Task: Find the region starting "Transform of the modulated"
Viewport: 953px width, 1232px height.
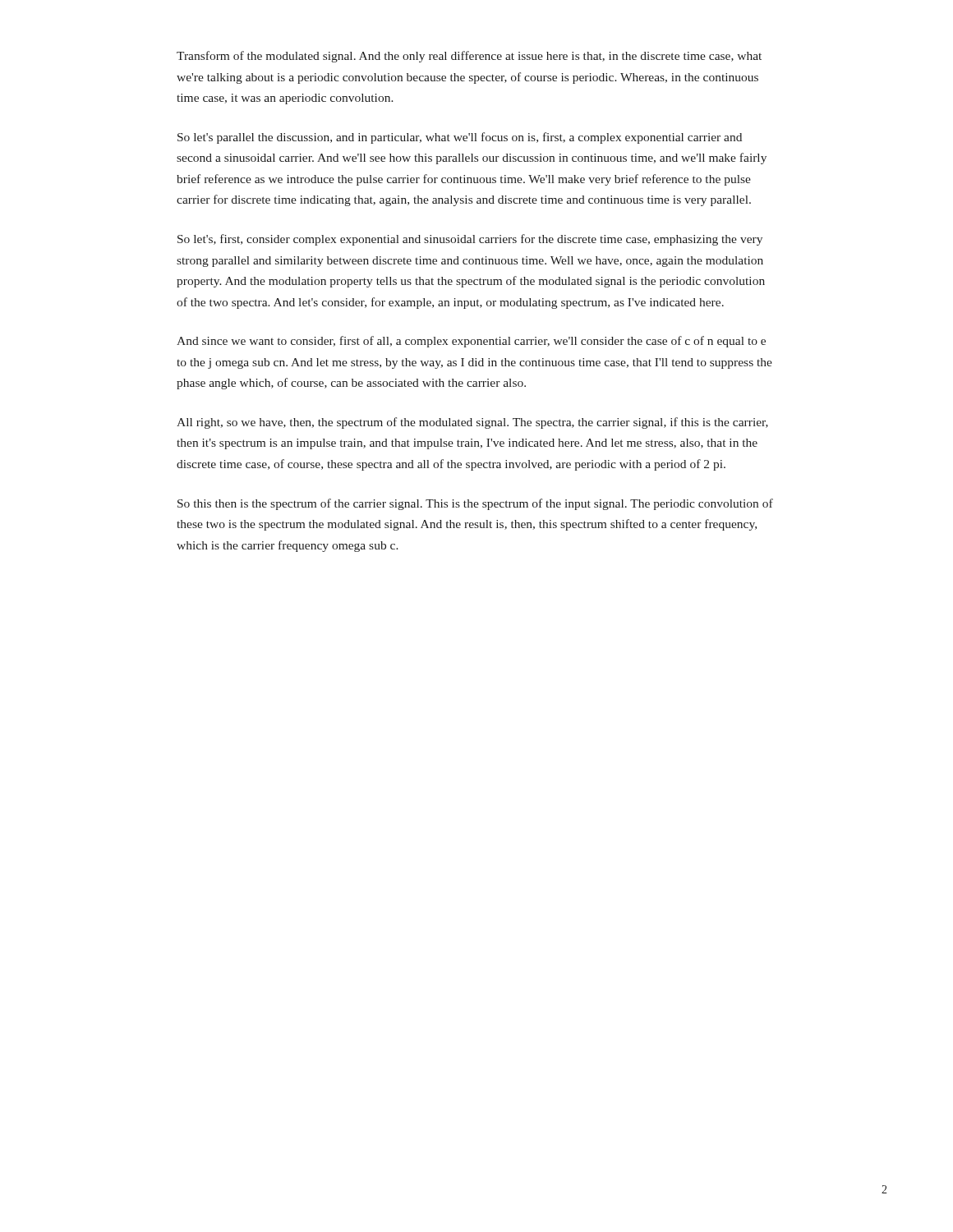Action: [x=469, y=76]
